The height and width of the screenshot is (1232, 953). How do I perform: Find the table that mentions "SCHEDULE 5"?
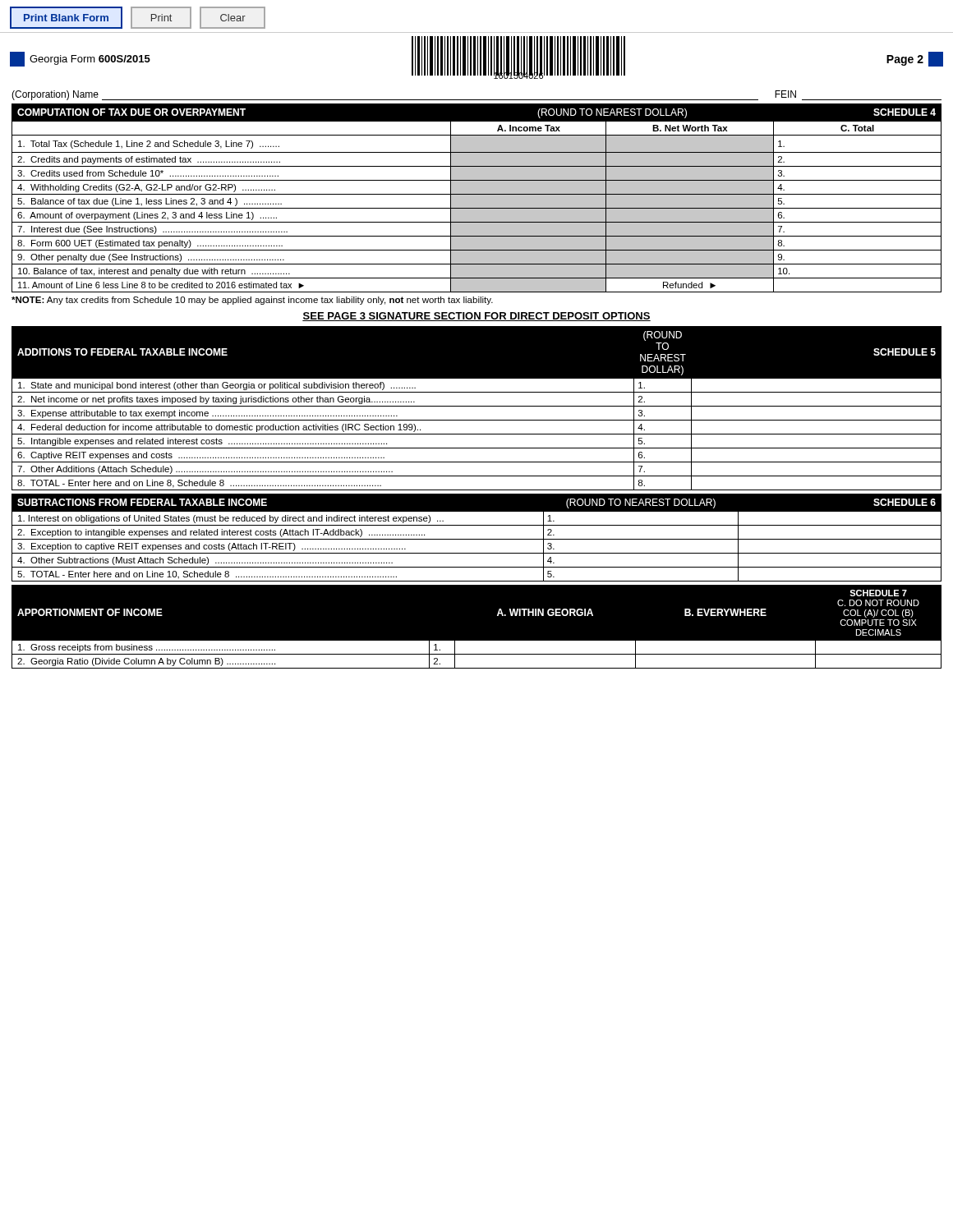476,408
